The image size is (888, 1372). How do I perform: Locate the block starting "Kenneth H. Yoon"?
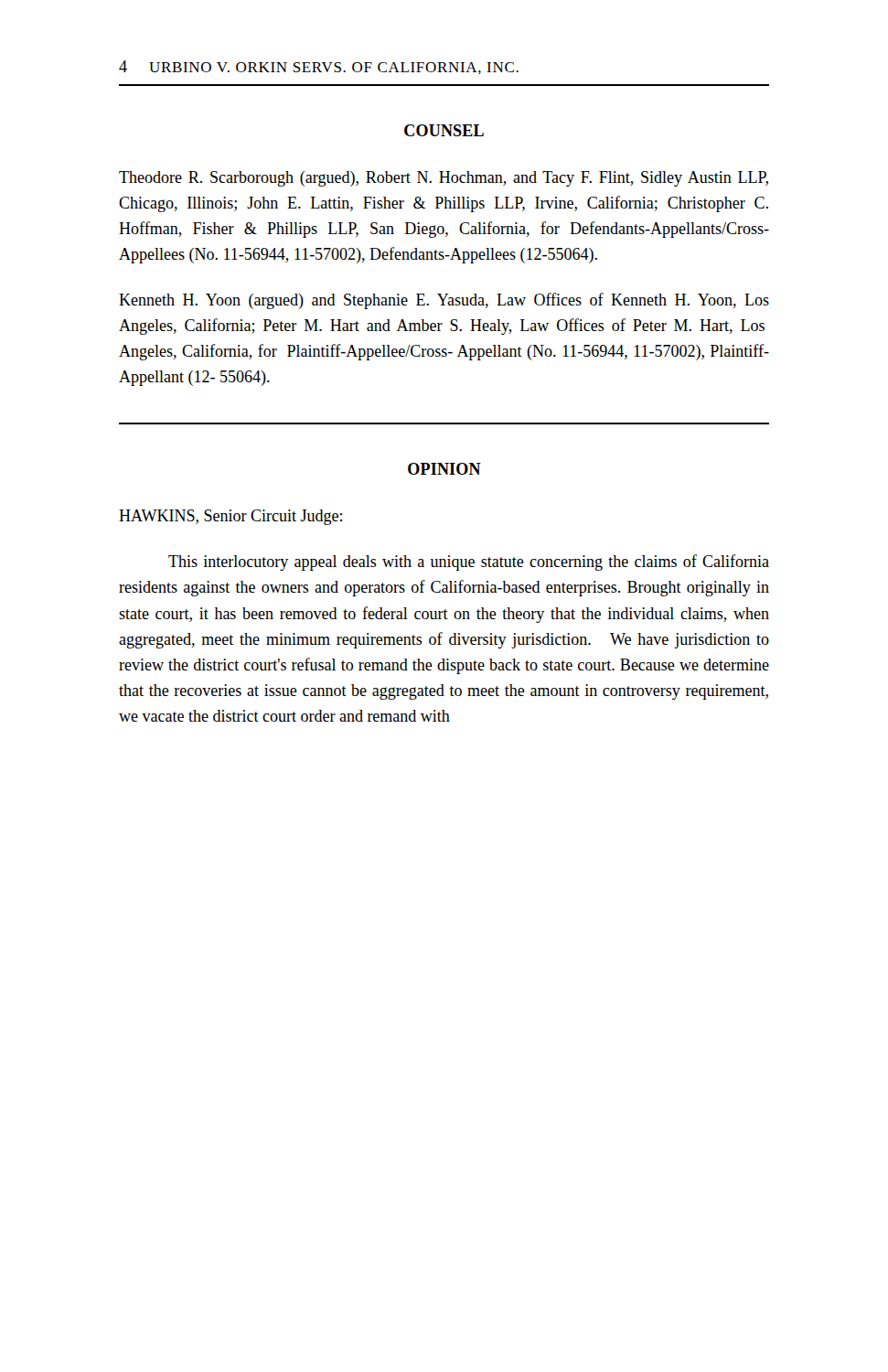(444, 339)
